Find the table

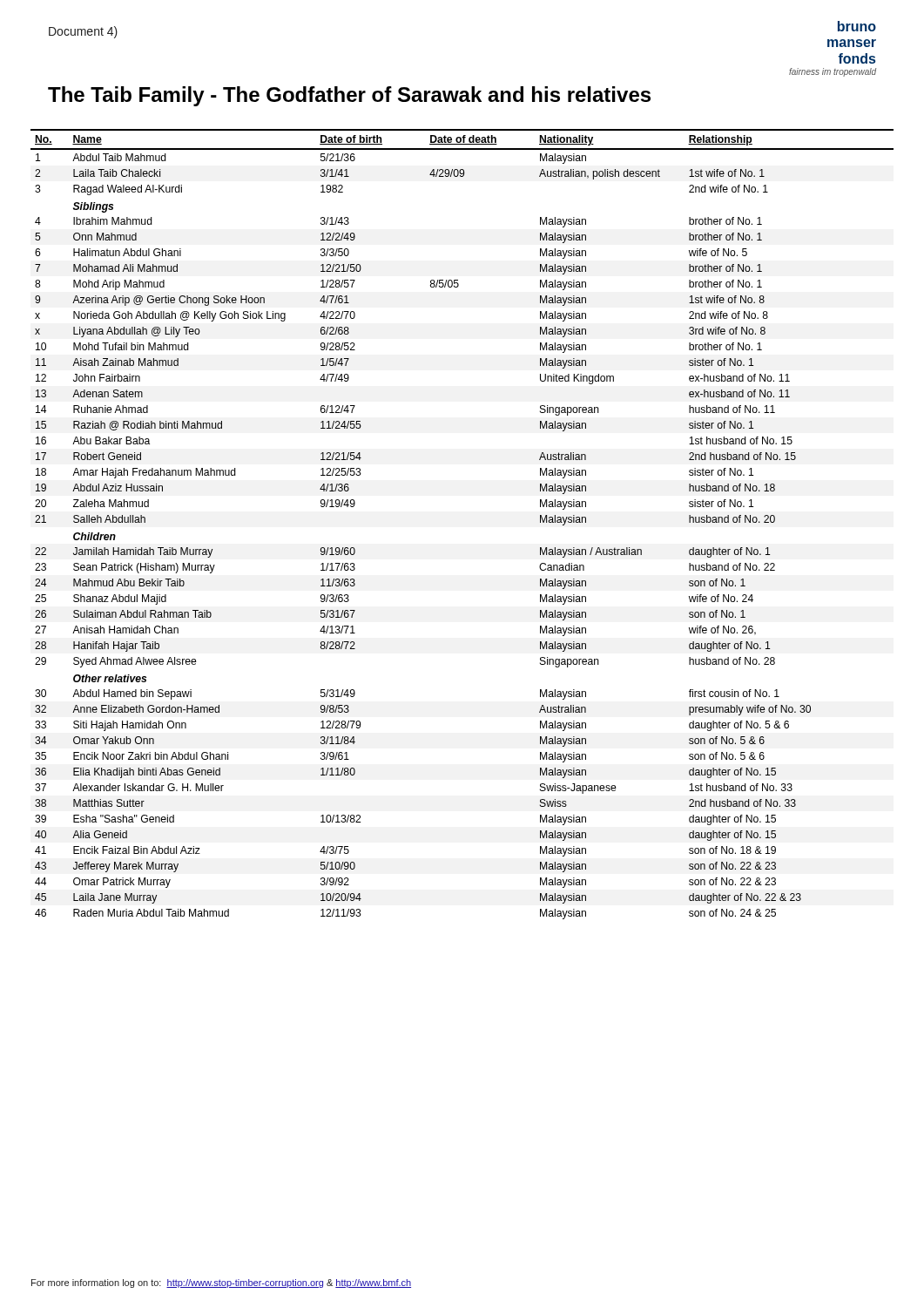[x=462, y=525]
